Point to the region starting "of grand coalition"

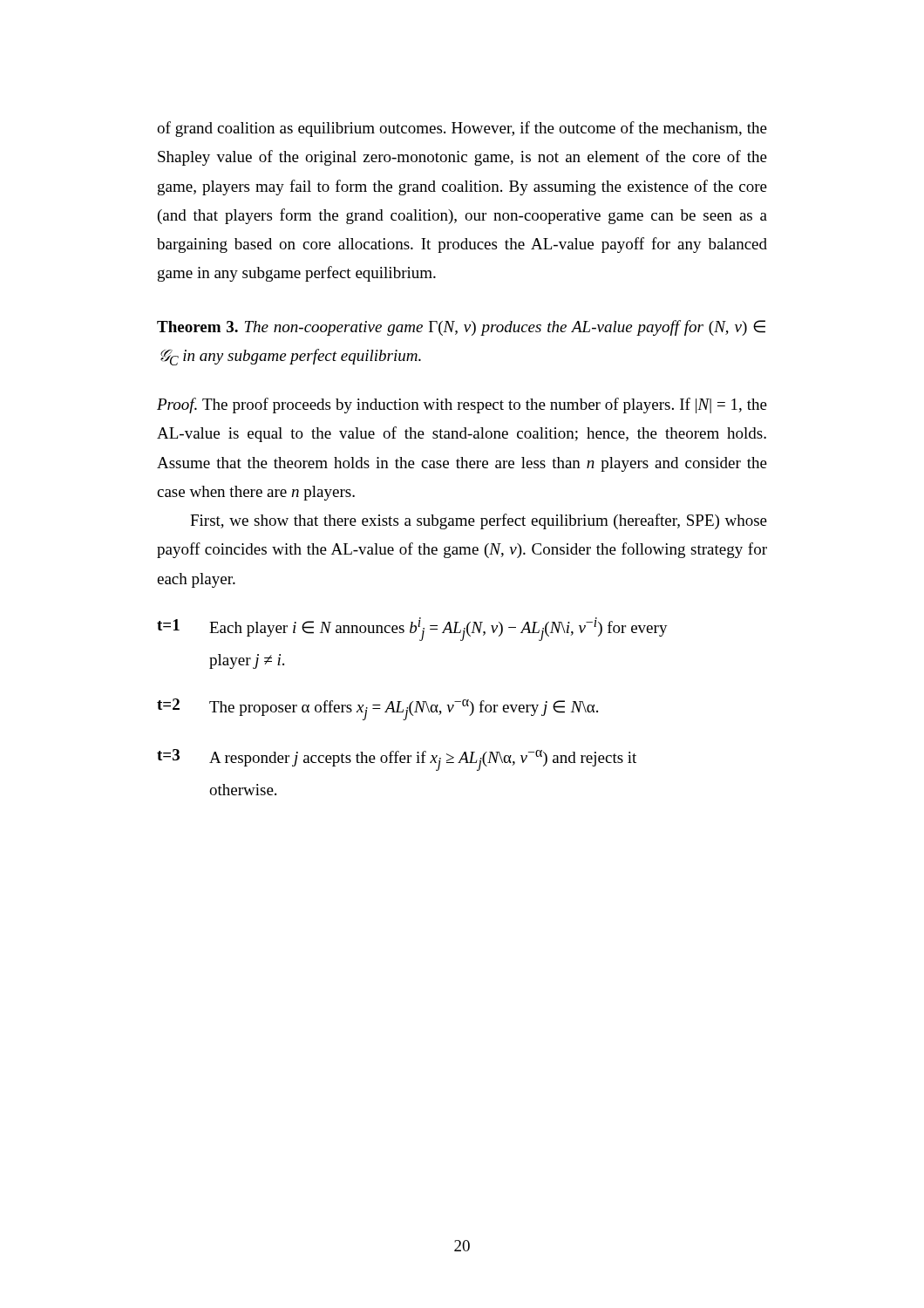coord(462,200)
